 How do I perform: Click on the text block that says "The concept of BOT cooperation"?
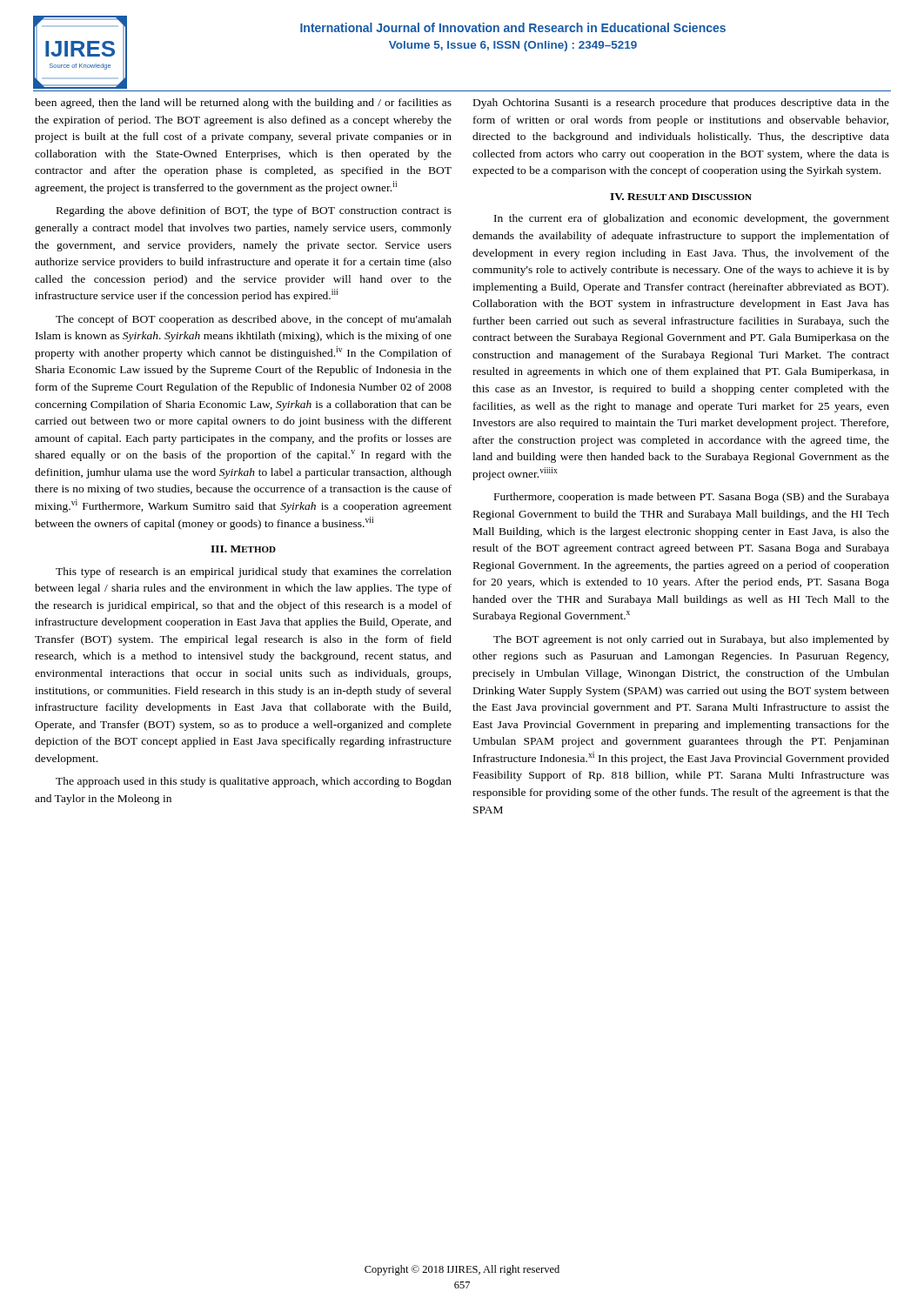(x=243, y=421)
